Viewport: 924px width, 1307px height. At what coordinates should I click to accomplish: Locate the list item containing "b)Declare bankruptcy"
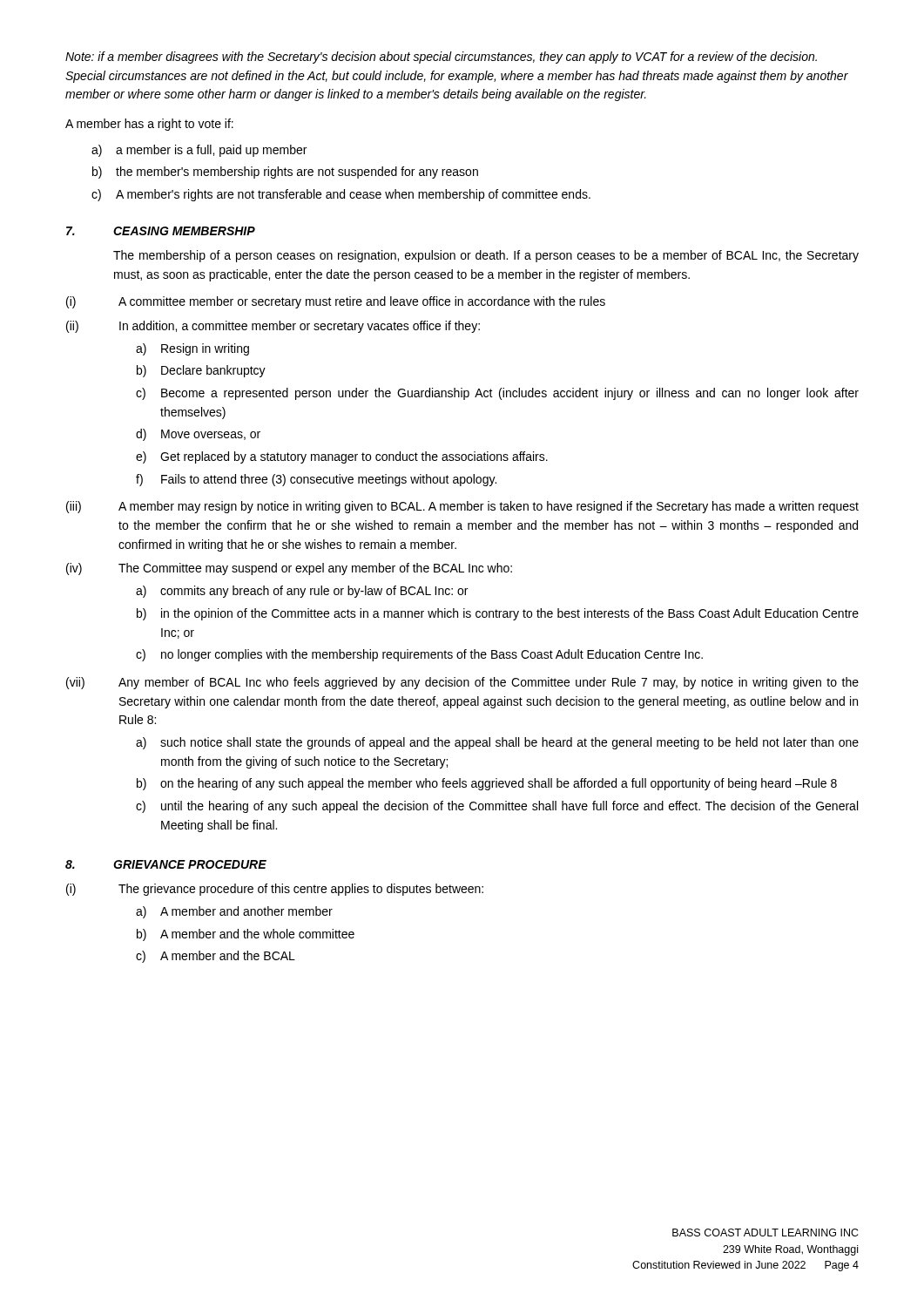click(201, 371)
